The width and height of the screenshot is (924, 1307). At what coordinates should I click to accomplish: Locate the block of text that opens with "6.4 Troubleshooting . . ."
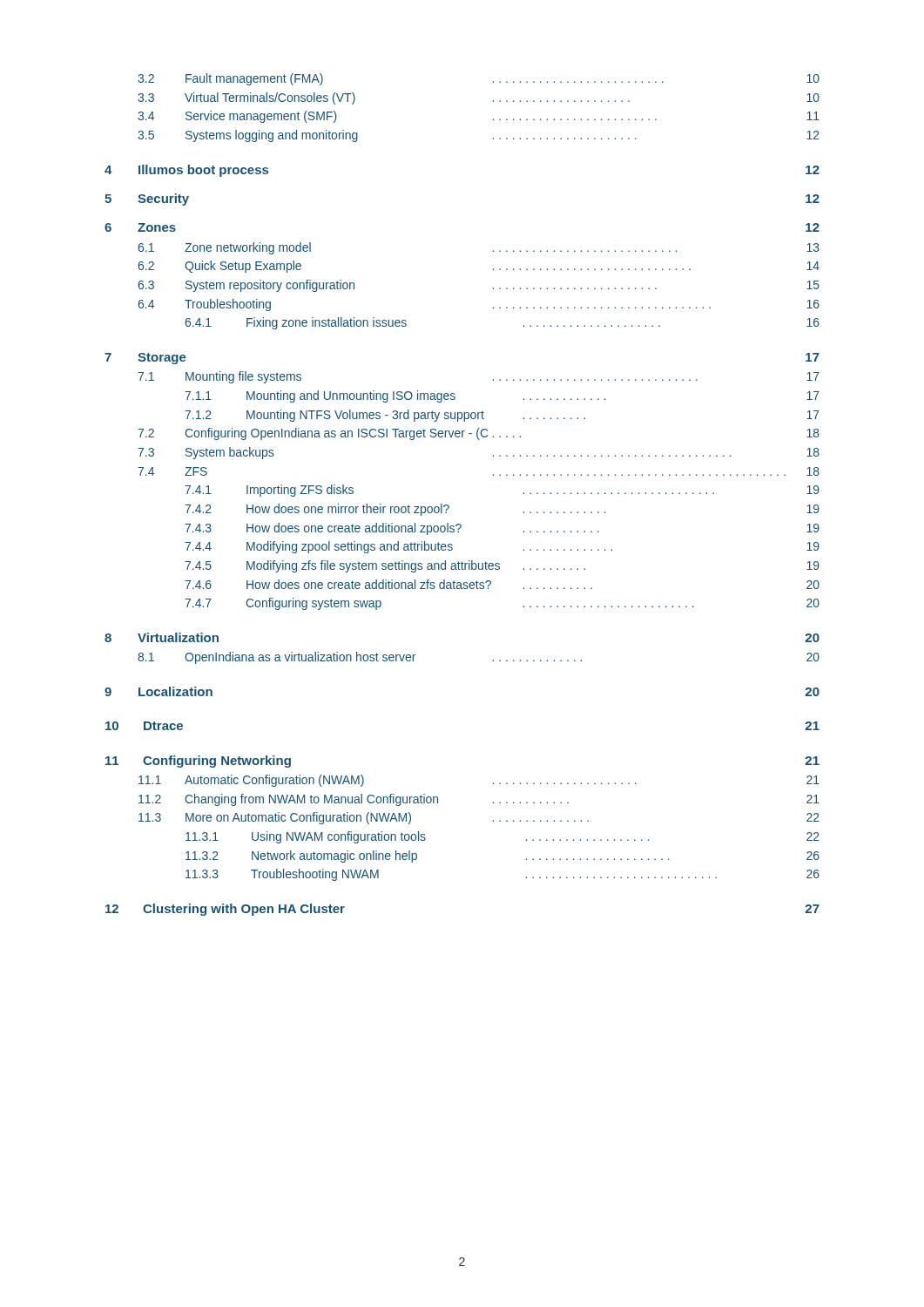pyautogui.click(x=225, y=305)
